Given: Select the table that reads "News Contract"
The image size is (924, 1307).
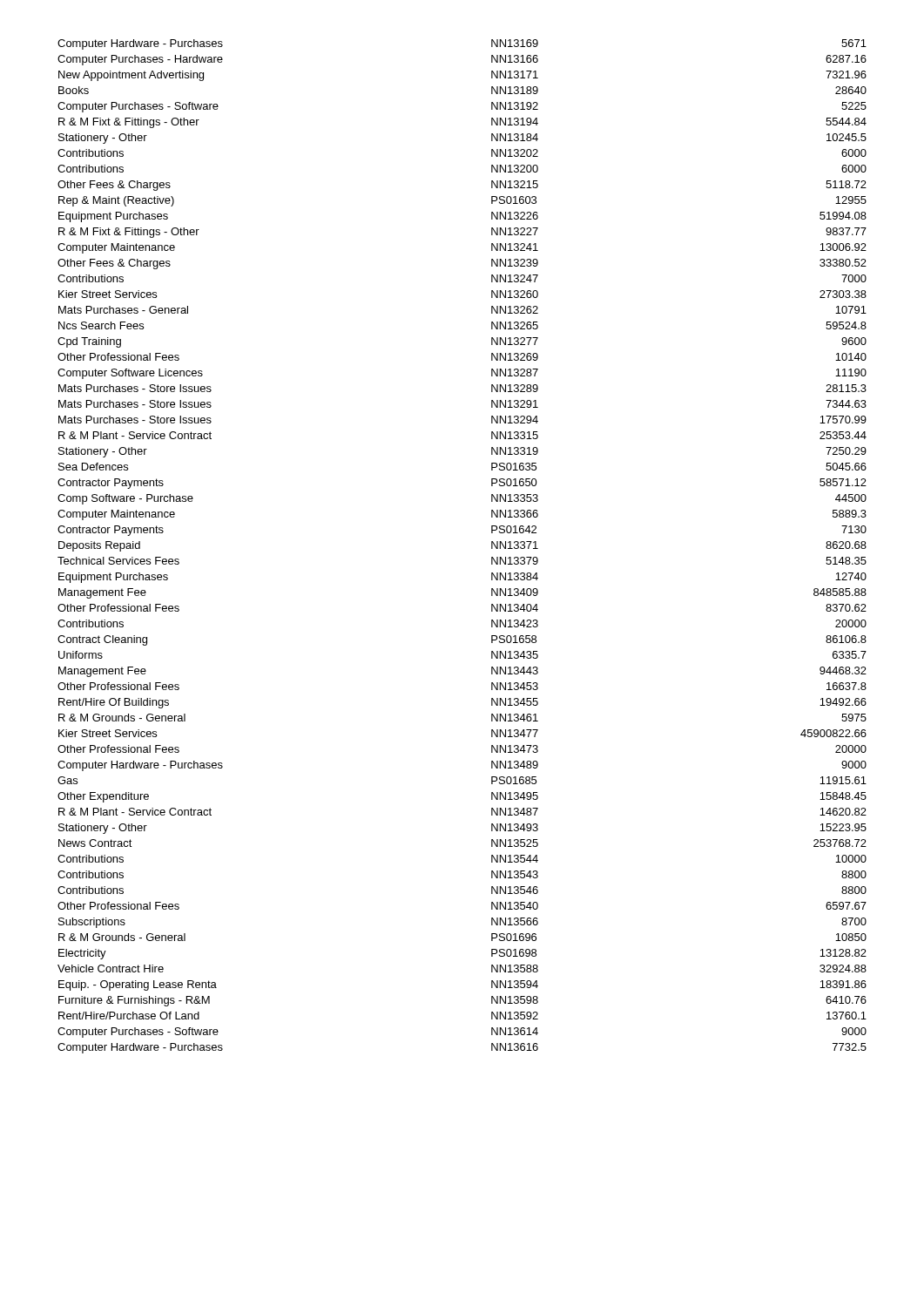Looking at the screenshot, I should 462,545.
